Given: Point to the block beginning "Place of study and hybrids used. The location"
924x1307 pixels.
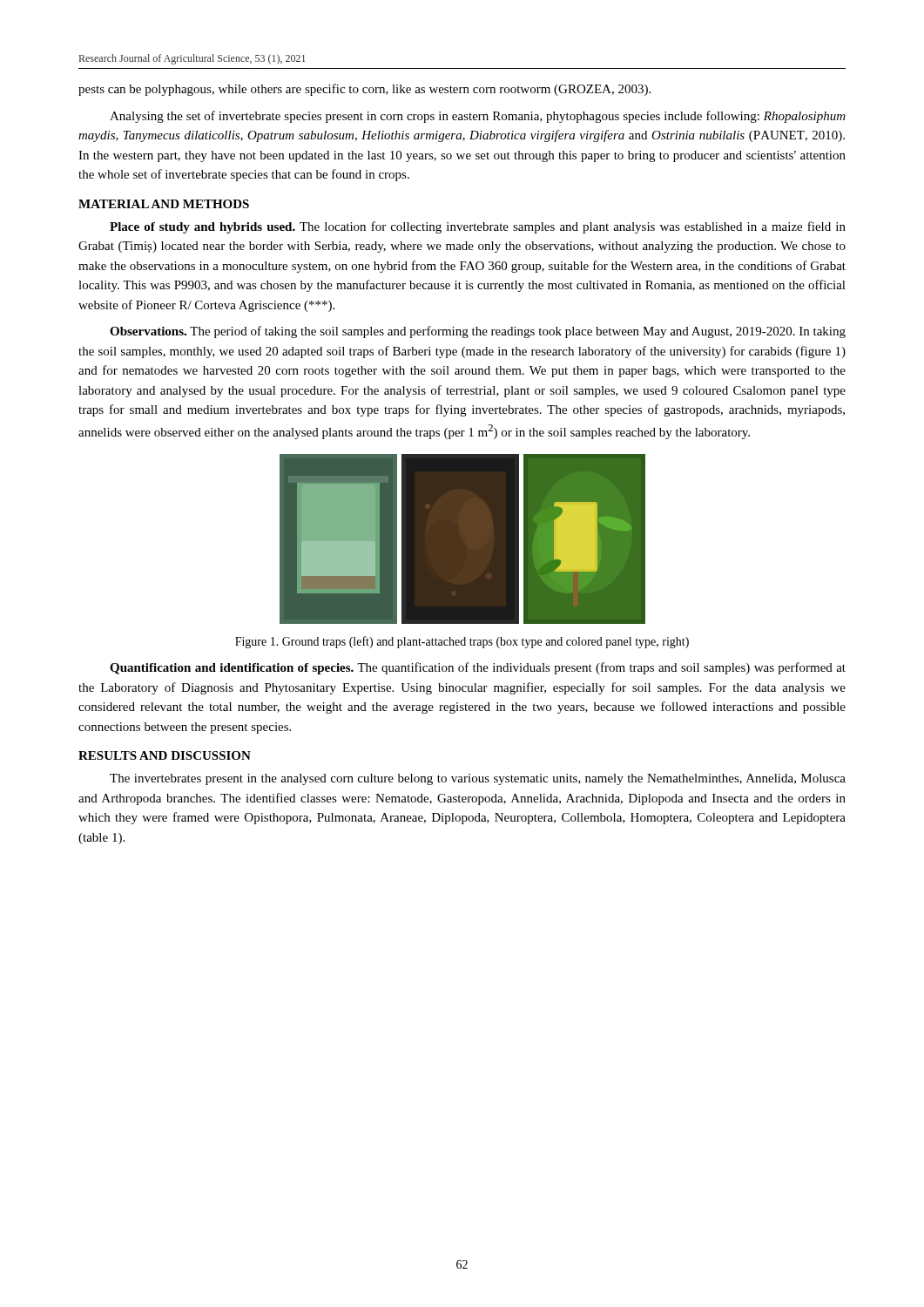Looking at the screenshot, I should tap(462, 266).
